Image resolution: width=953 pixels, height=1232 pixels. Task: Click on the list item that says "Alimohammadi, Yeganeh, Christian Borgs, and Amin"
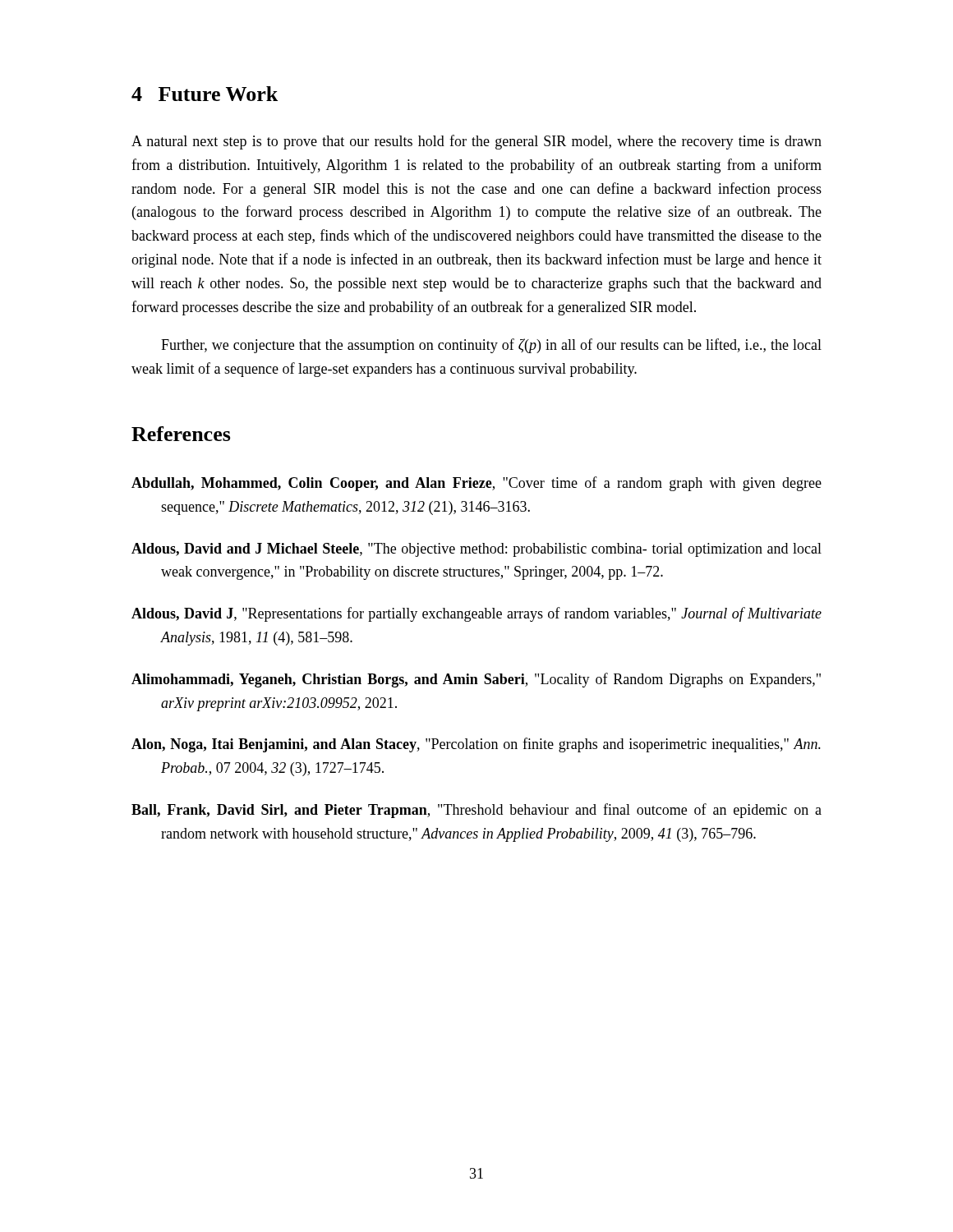pos(476,691)
